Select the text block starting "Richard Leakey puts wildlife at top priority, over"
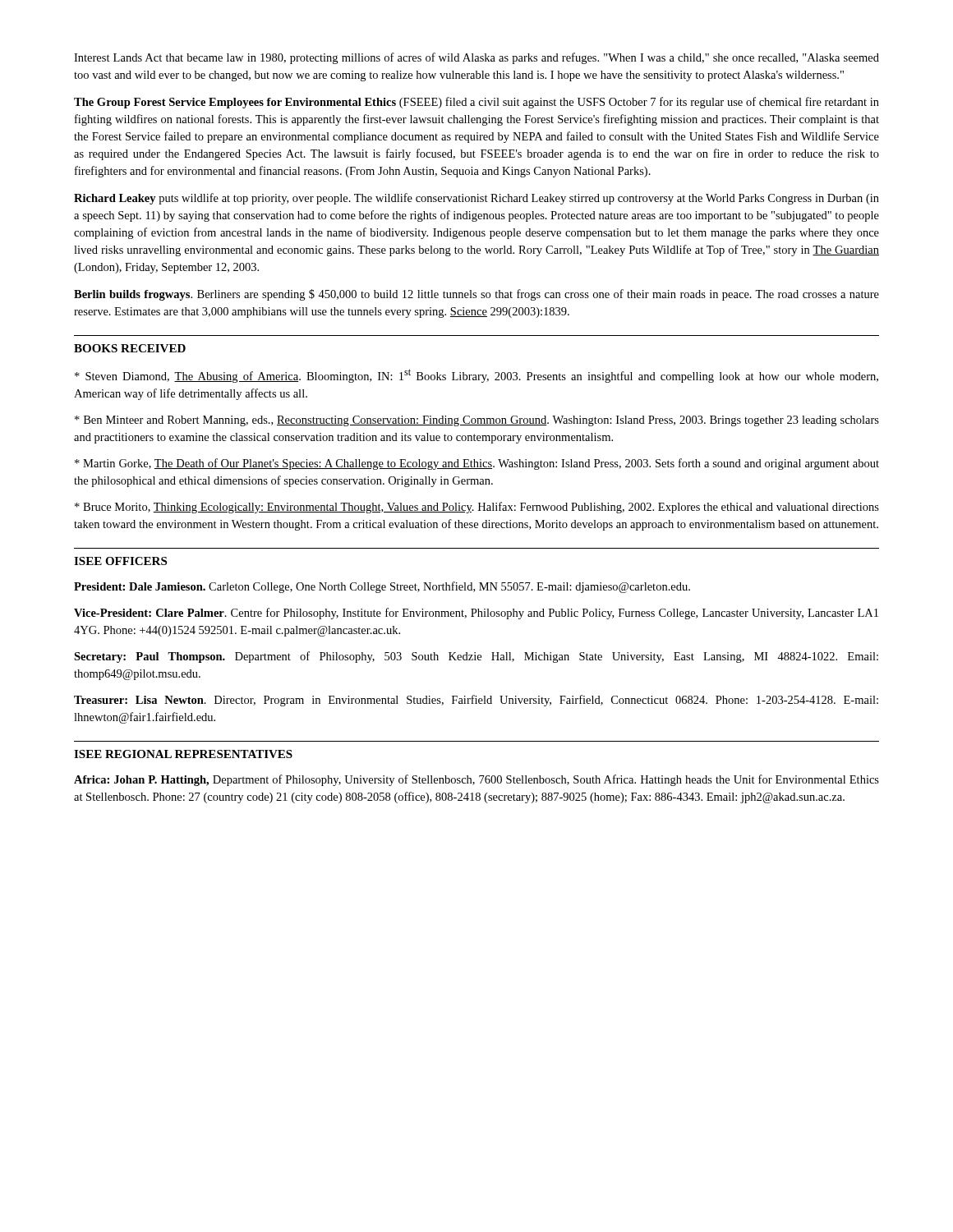953x1232 pixels. (x=476, y=233)
